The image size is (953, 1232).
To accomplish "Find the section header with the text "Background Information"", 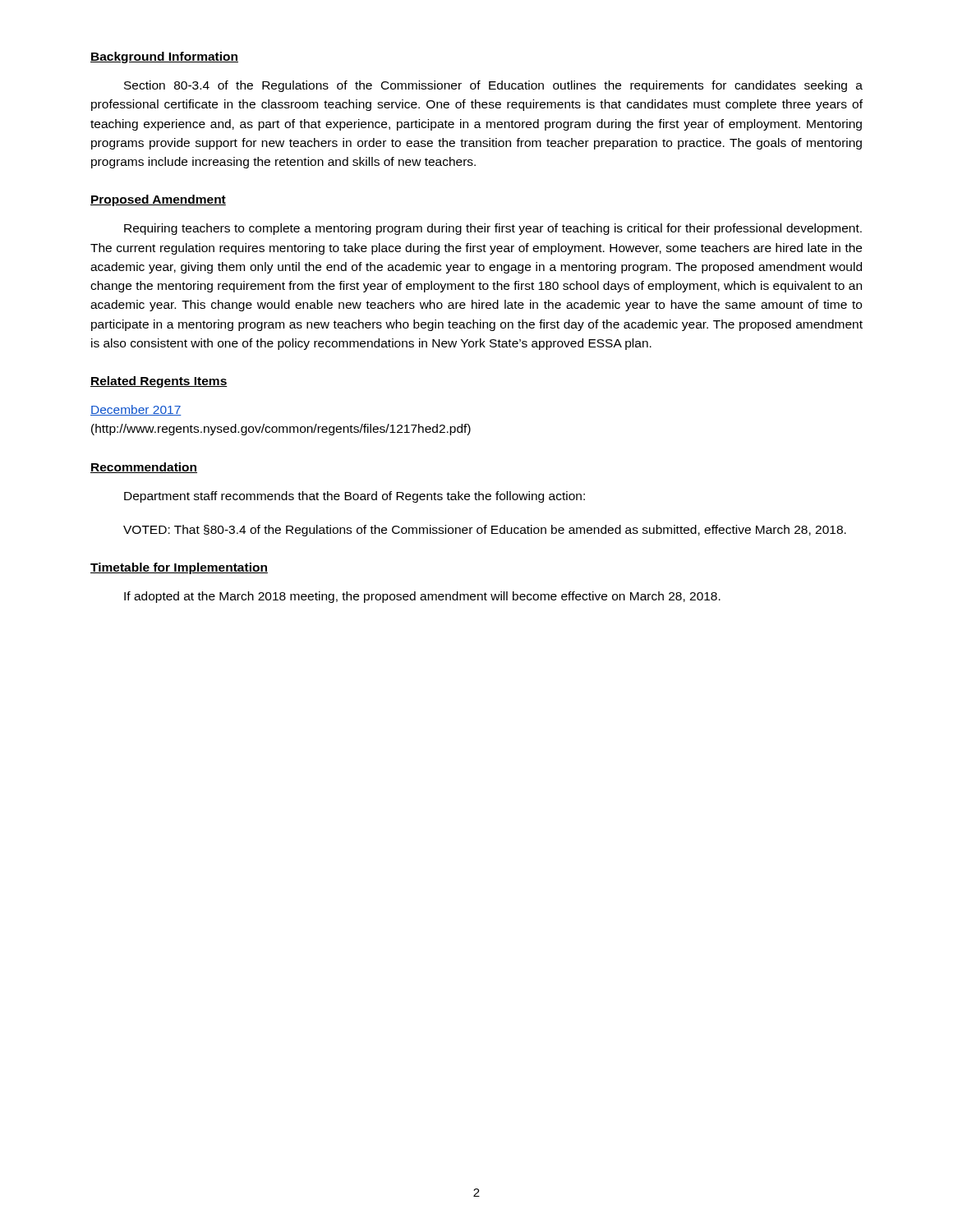I will point(164,56).
